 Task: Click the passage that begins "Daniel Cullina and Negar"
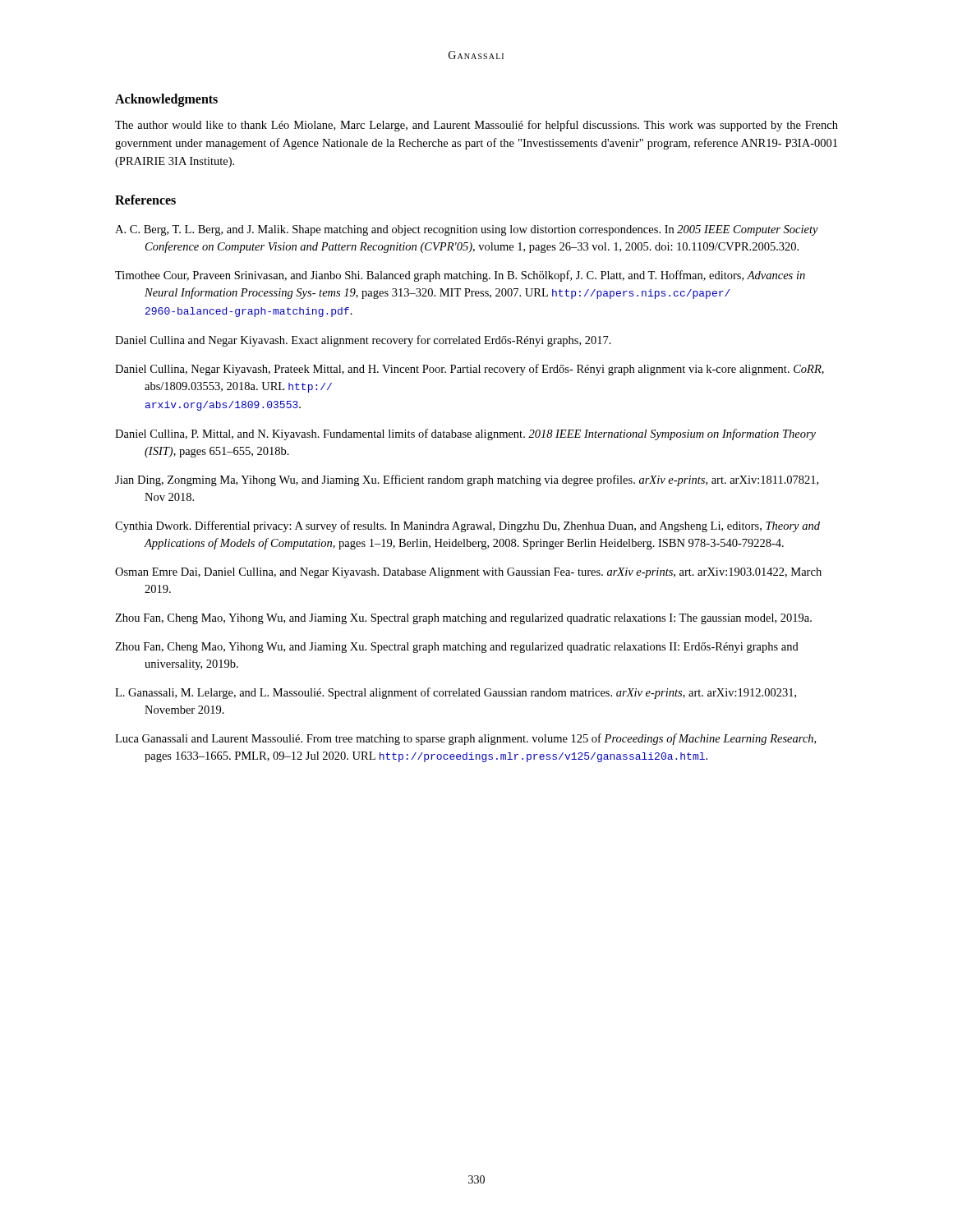(x=363, y=340)
